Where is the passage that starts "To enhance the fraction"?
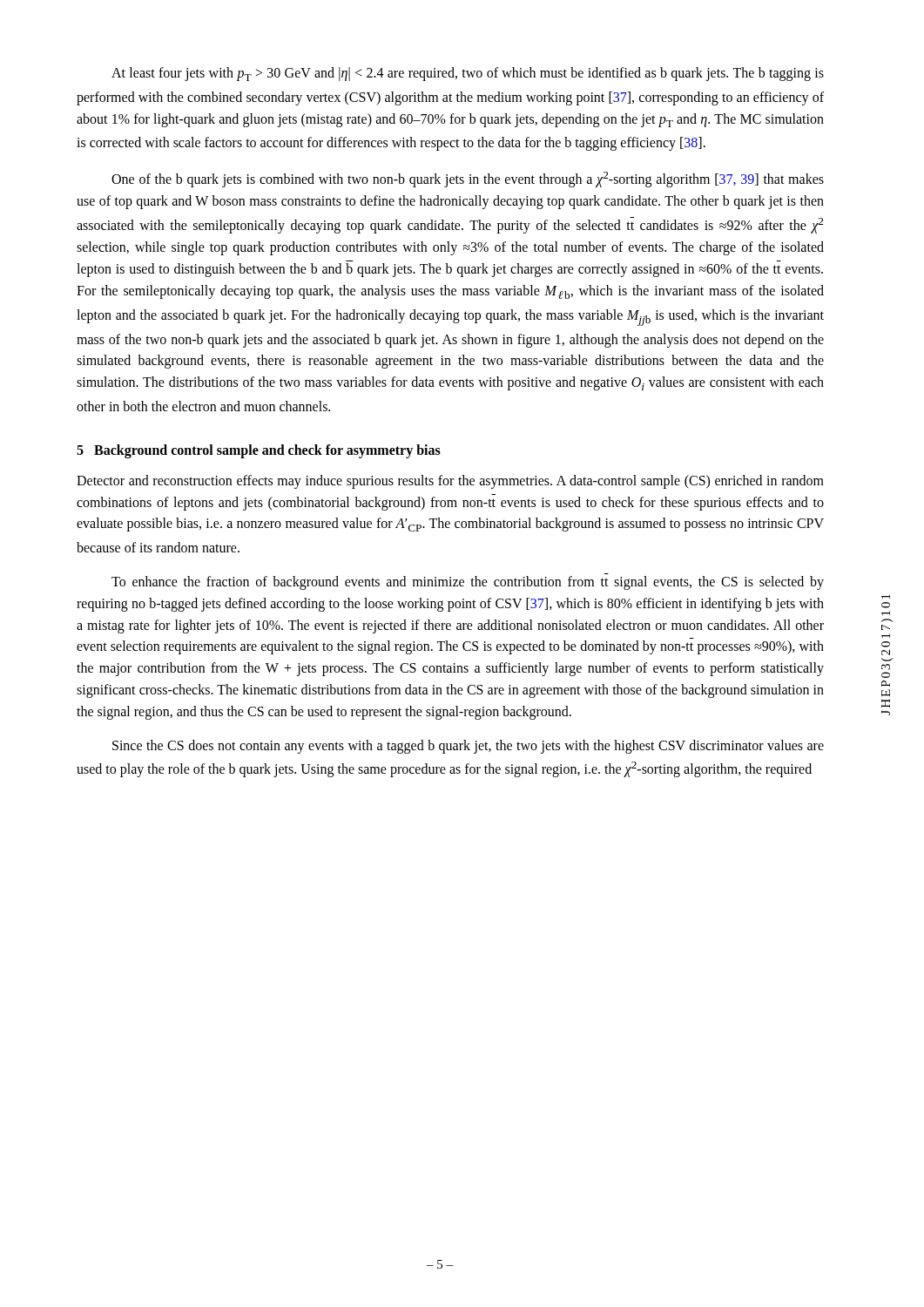 tap(450, 647)
